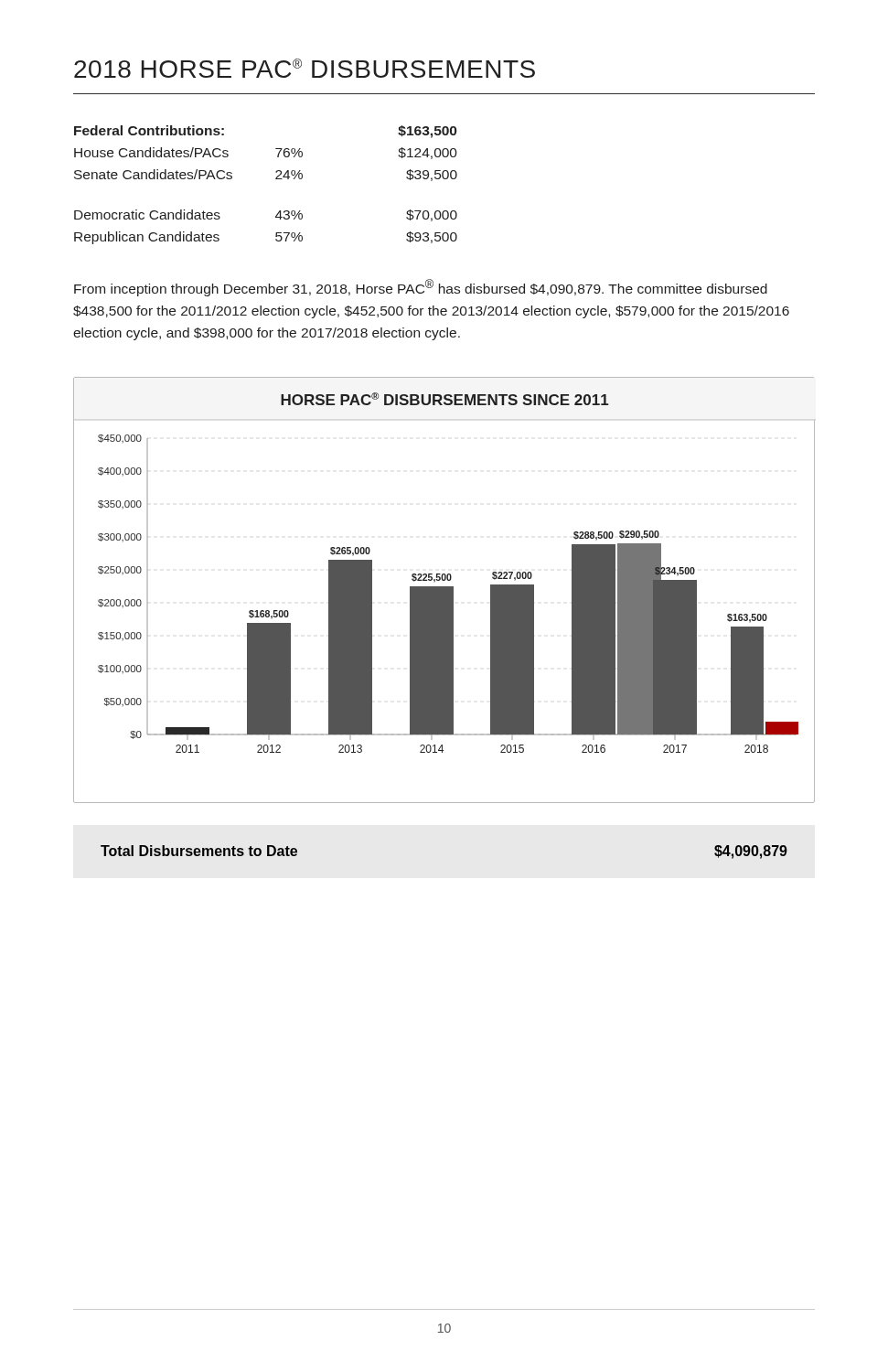Screen dimensions: 1372x888
Task: Find the bar chart
Action: coord(444,590)
